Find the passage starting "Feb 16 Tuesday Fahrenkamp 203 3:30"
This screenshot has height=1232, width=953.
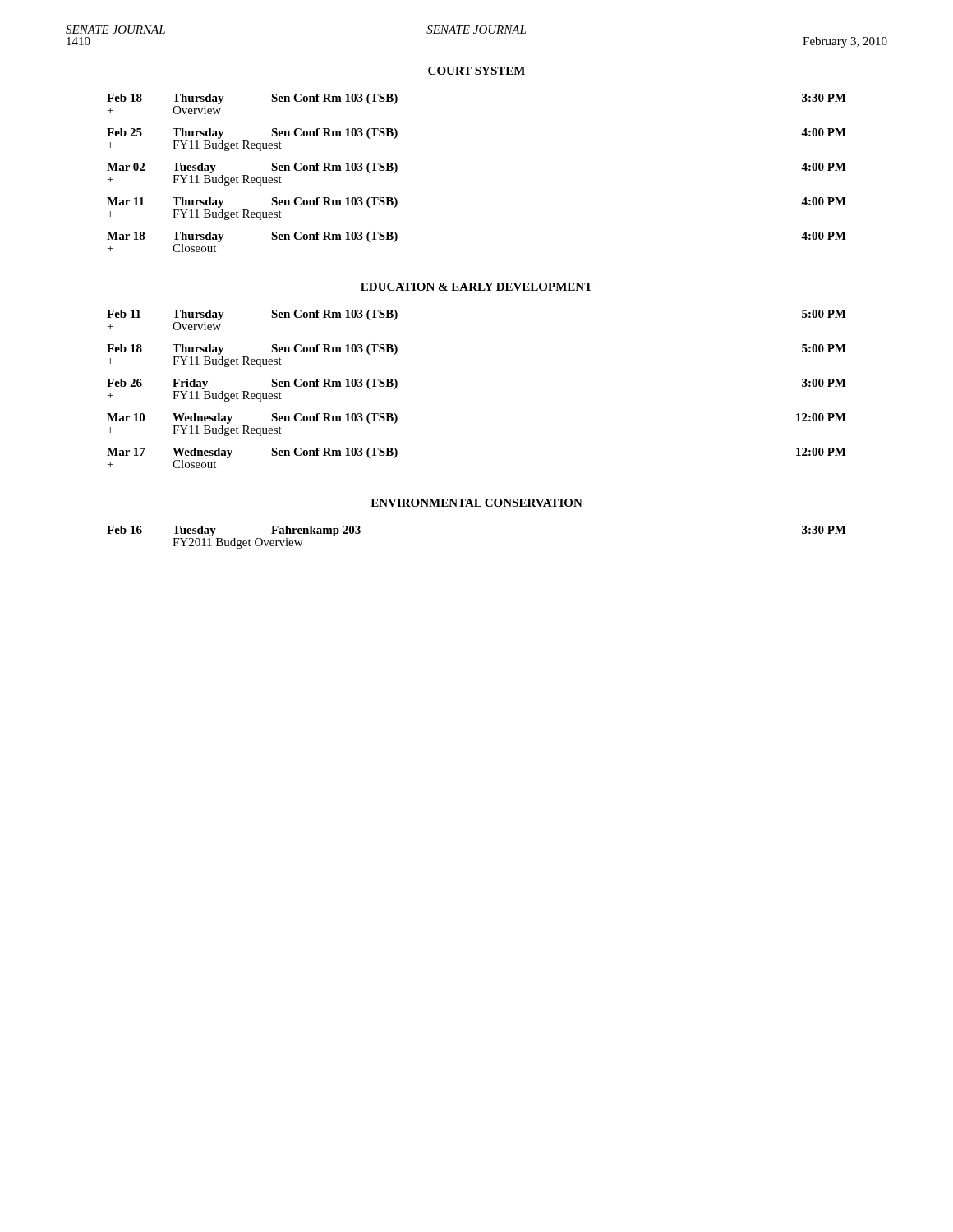[x=116, y=531]
